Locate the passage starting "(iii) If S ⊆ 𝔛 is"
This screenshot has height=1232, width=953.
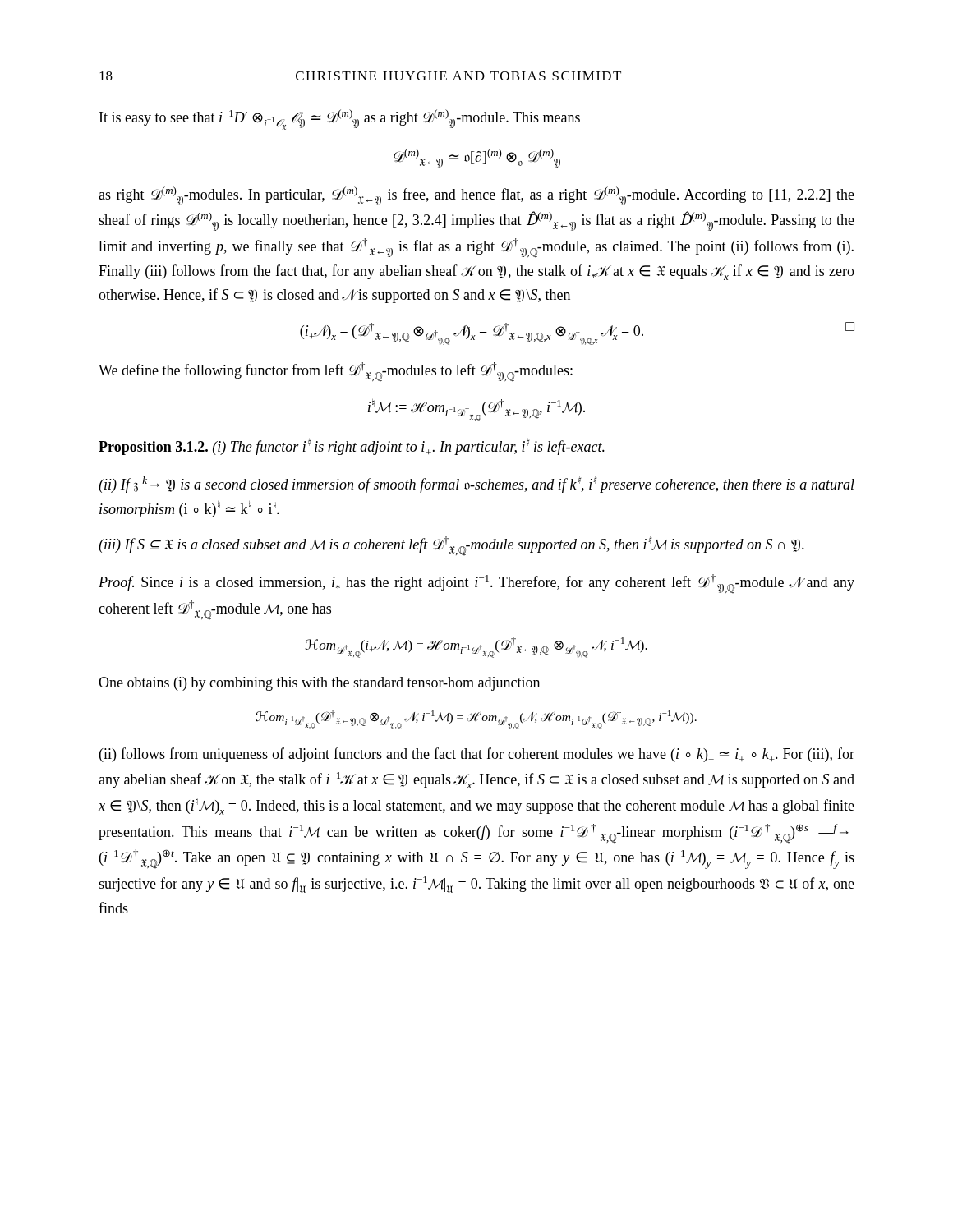(x=476, y=546)
